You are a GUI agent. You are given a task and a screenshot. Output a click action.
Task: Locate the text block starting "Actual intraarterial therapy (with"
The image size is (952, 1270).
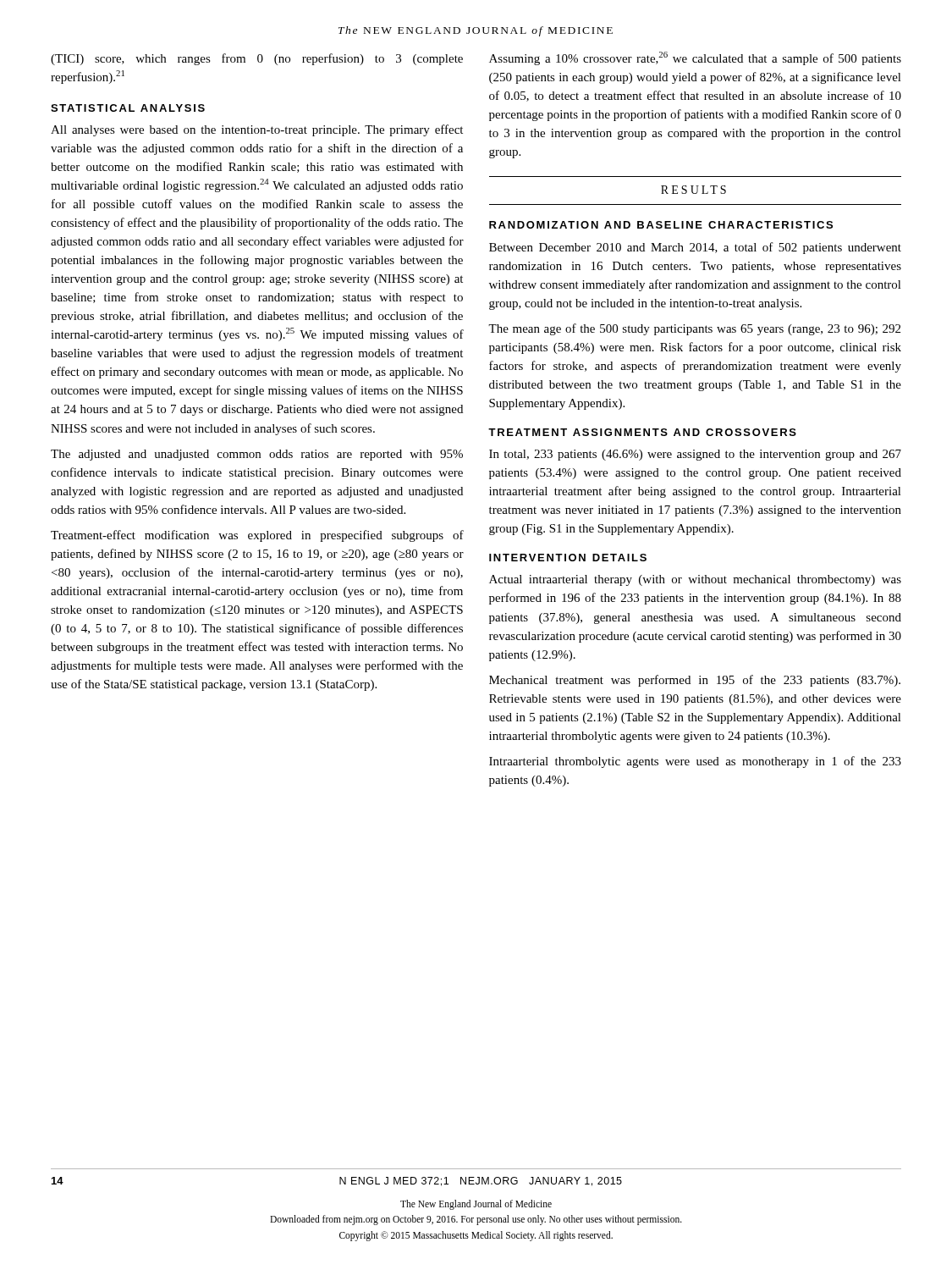(x=695, y=617)
